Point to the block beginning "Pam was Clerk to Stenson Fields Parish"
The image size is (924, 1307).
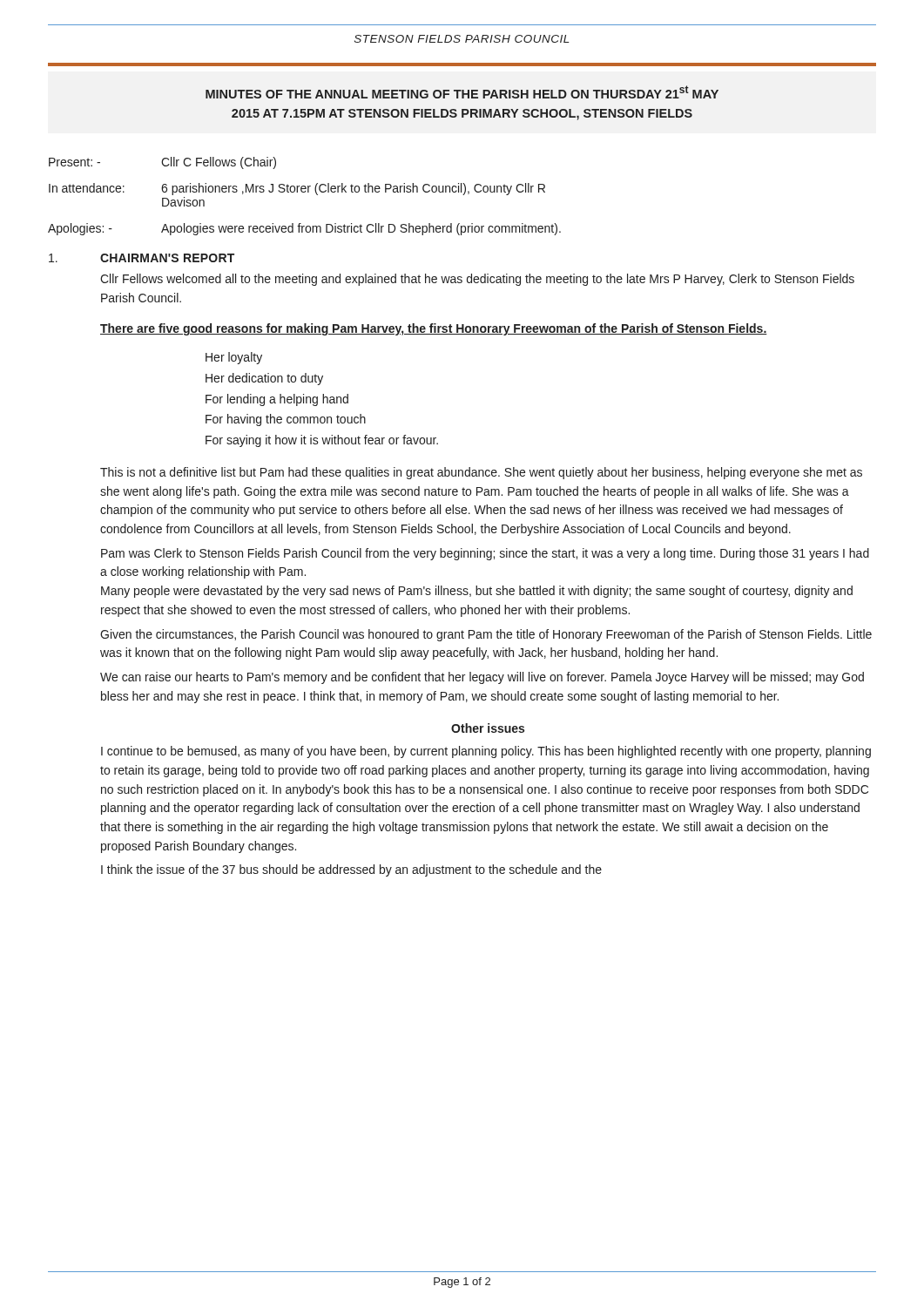point(485,581)
